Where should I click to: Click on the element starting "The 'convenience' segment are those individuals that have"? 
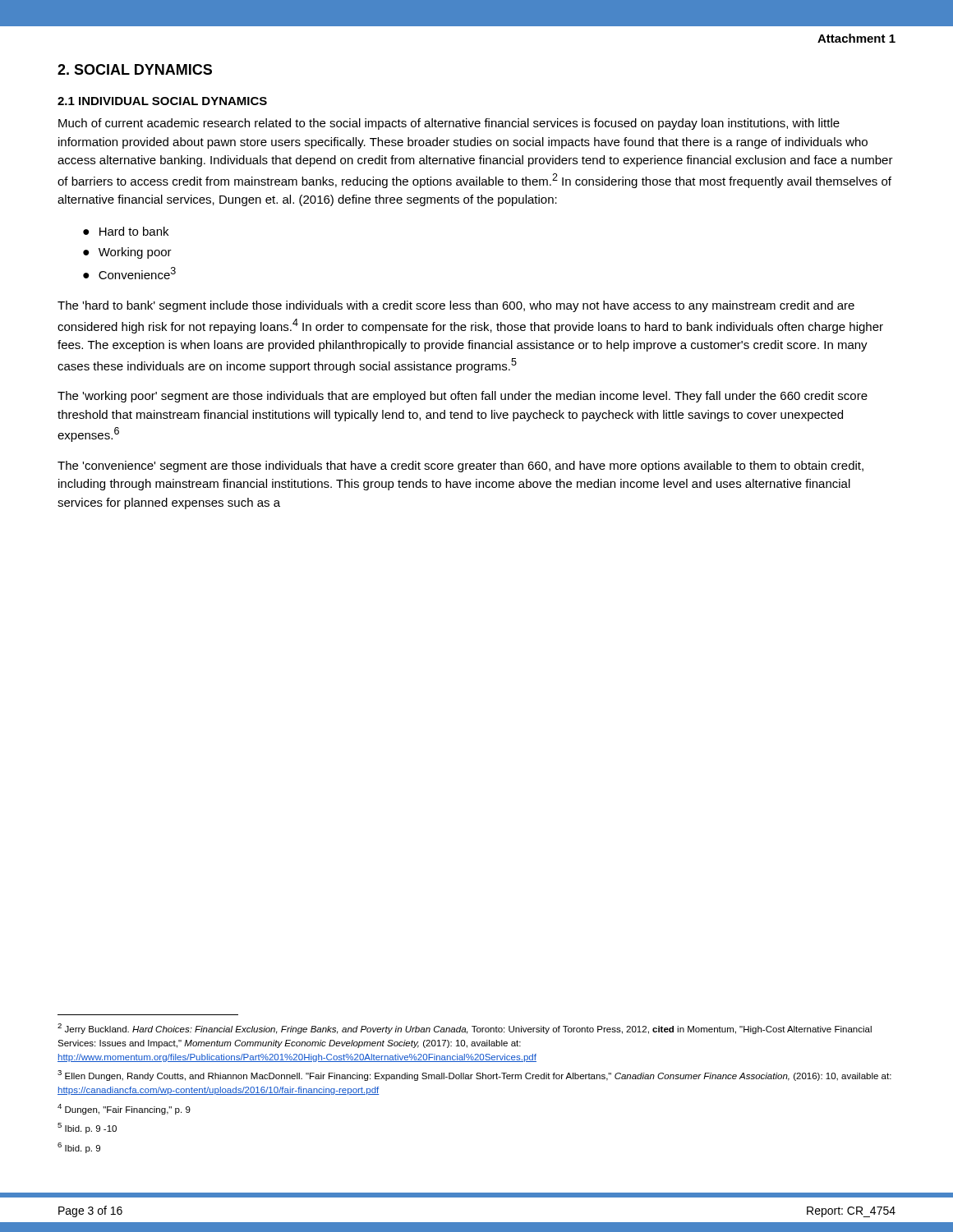pos(461,484)
